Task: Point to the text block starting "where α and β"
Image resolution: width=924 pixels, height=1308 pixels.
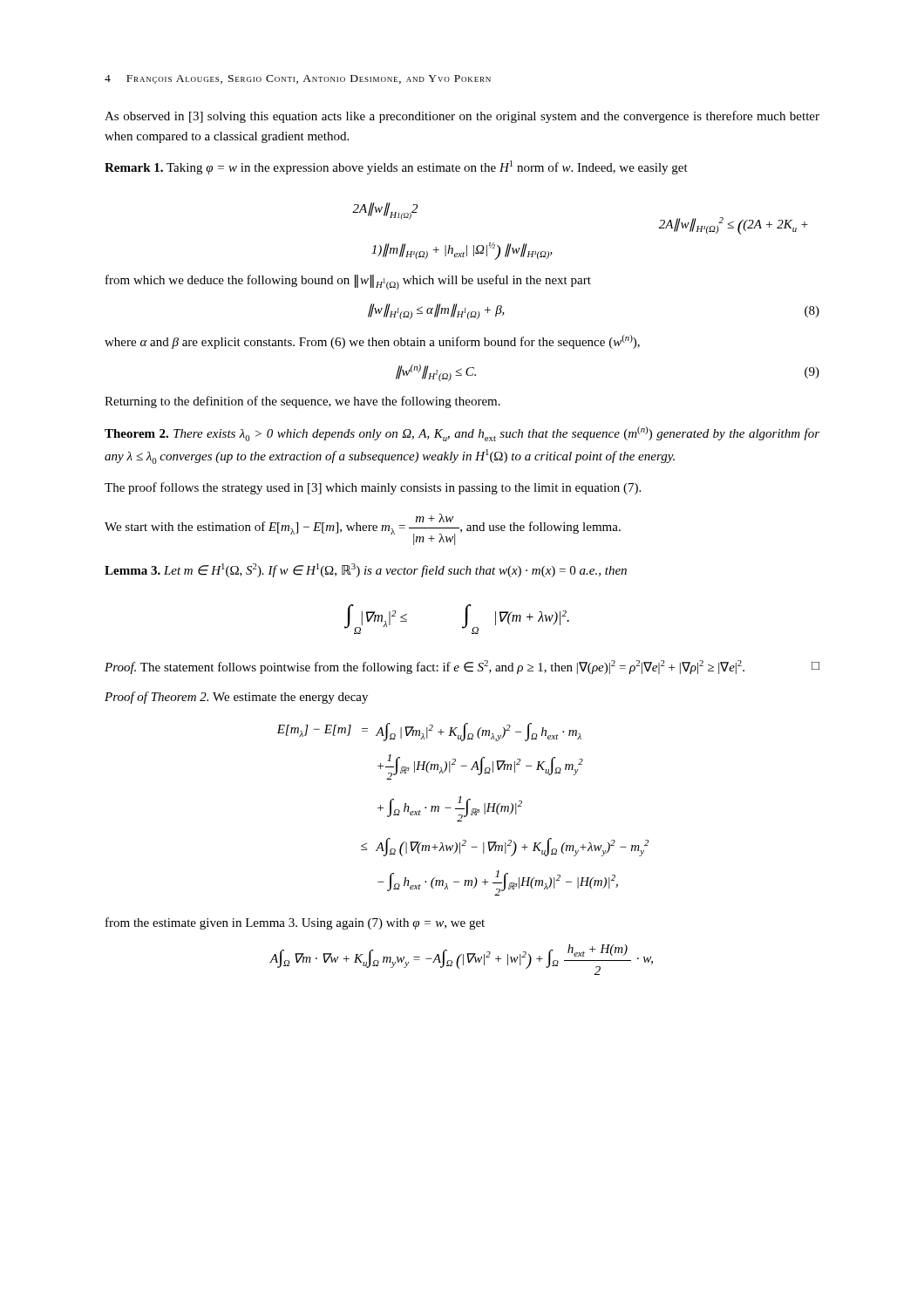Action: coord(372,340)
